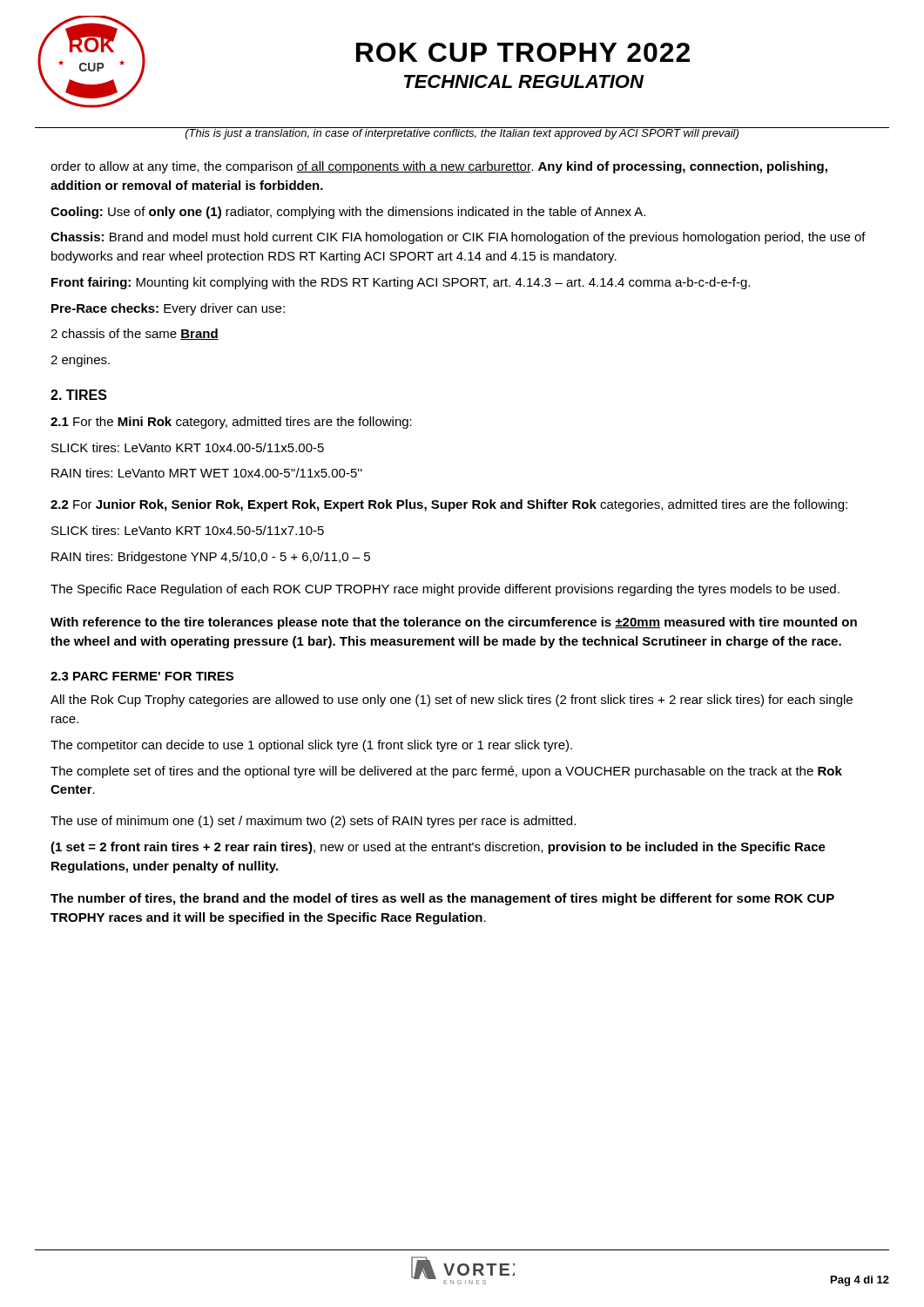Screen dimensions: 1307x924
Task: Select the text block containing "1 For the"
Action: coord(231,423)
